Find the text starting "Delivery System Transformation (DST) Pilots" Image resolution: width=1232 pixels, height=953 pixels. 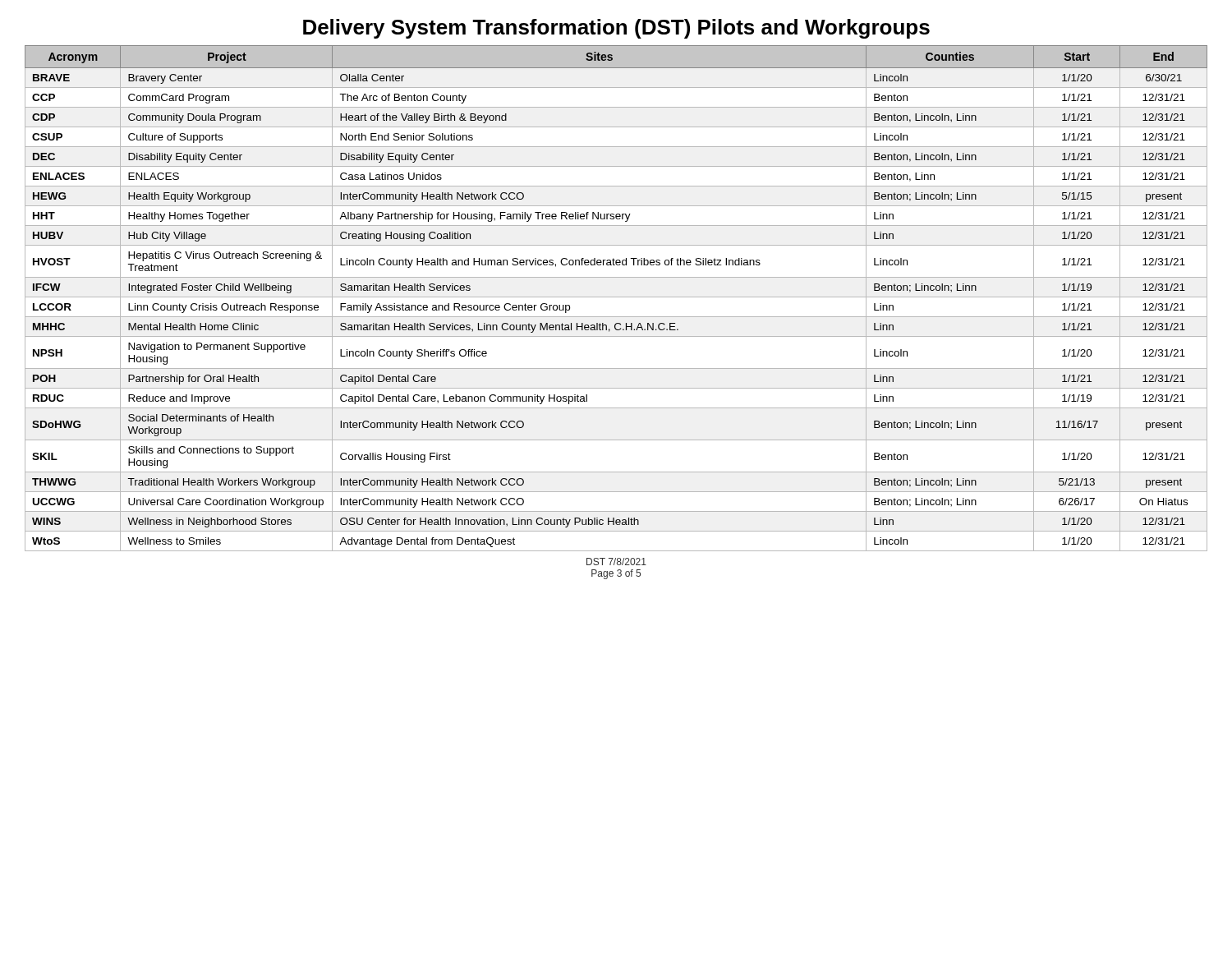(616, 27)
